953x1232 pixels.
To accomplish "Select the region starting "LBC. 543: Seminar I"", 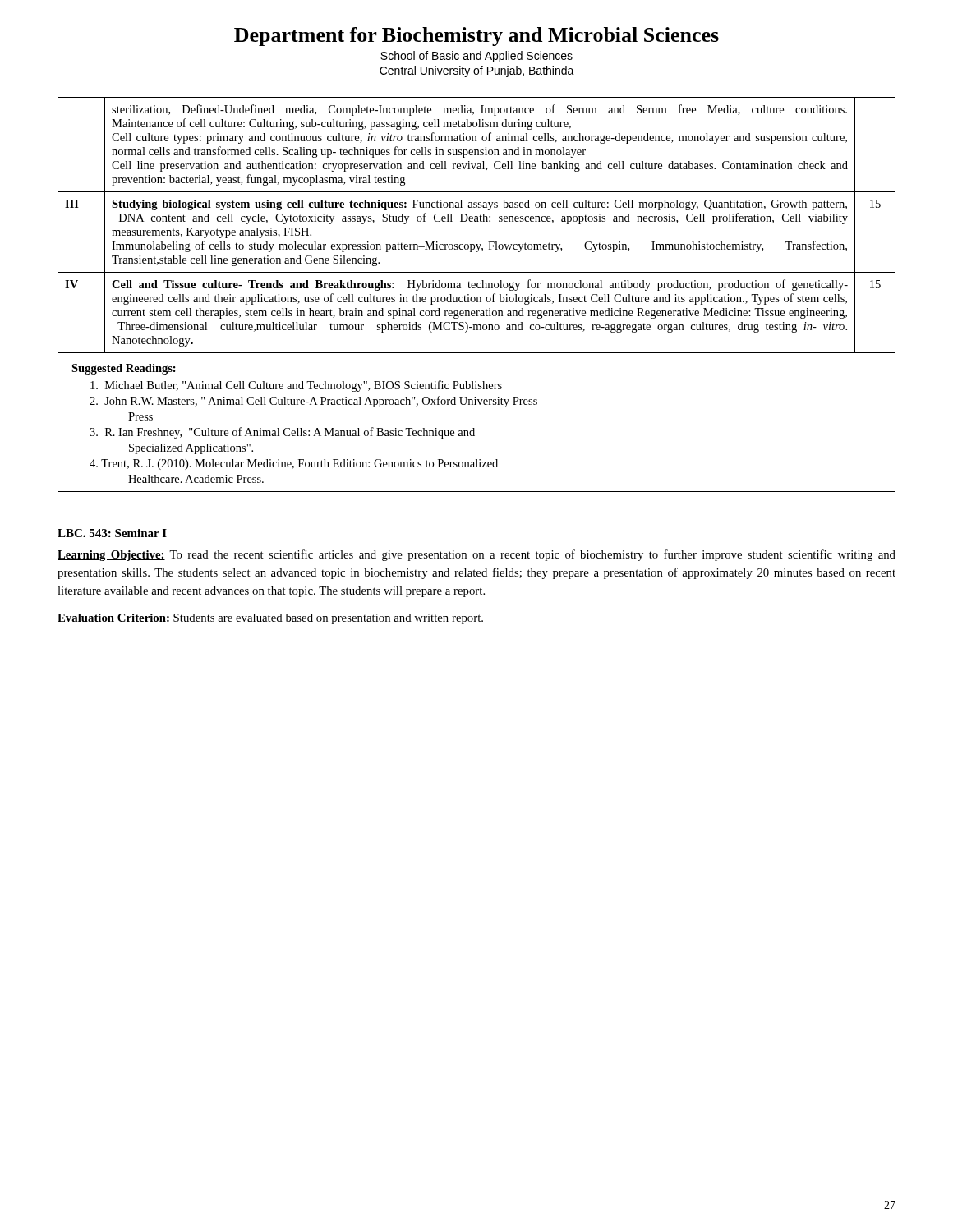I will tap(112, 533).
